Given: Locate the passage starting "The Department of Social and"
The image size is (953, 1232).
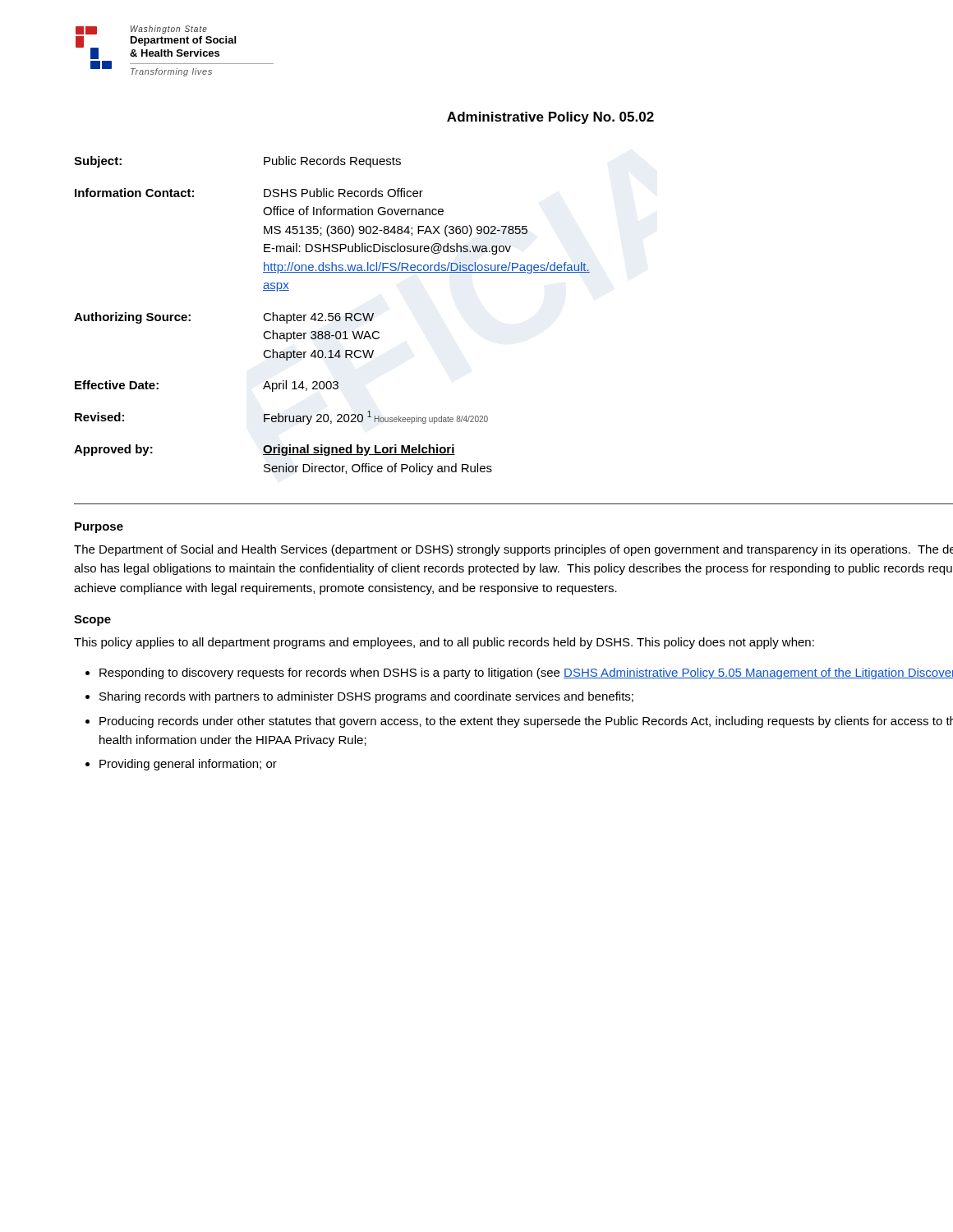Looking at the screenshot, I should 513,568.
